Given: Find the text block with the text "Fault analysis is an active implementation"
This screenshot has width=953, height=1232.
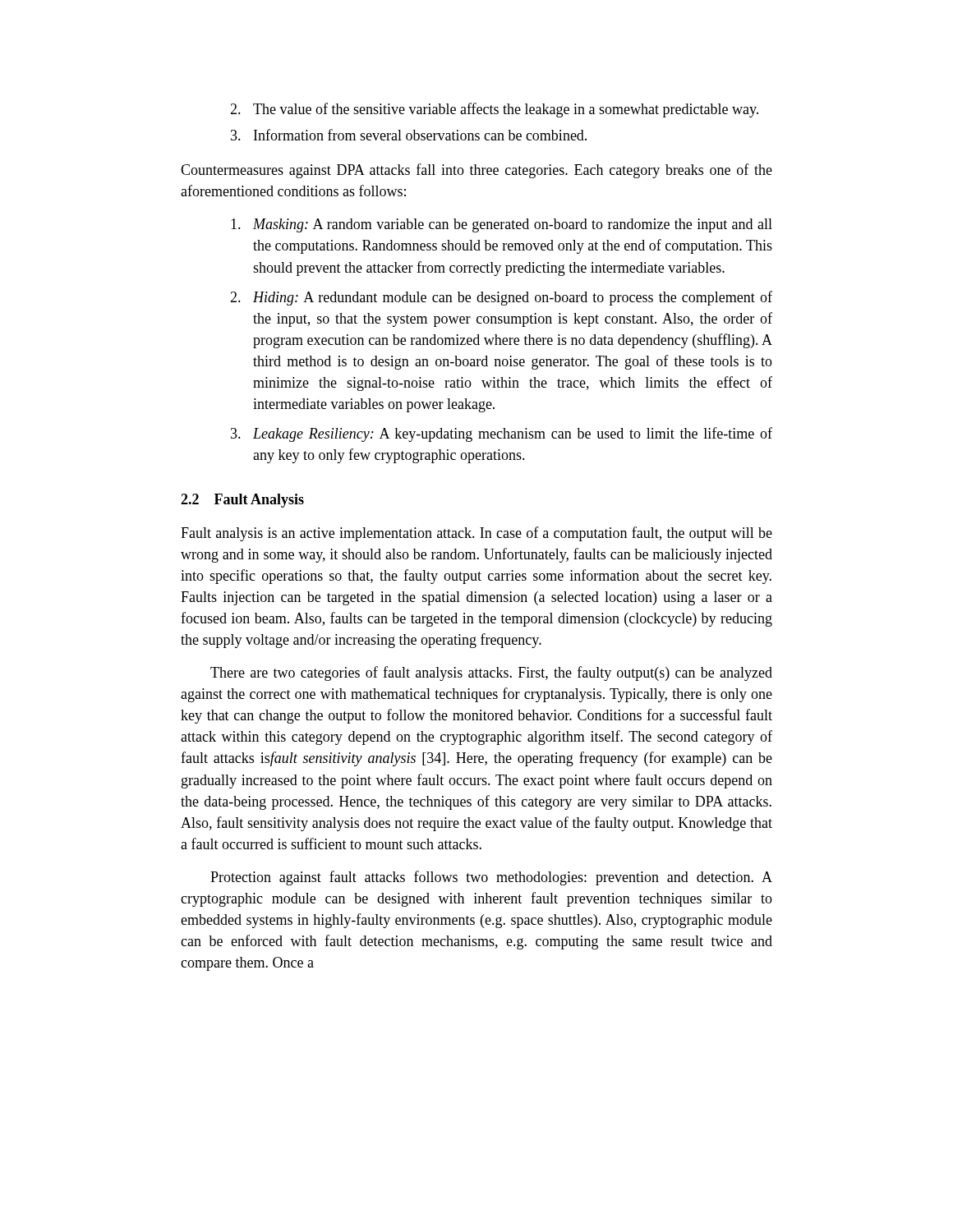Looking at the screenshot, I should coord(476,586).
